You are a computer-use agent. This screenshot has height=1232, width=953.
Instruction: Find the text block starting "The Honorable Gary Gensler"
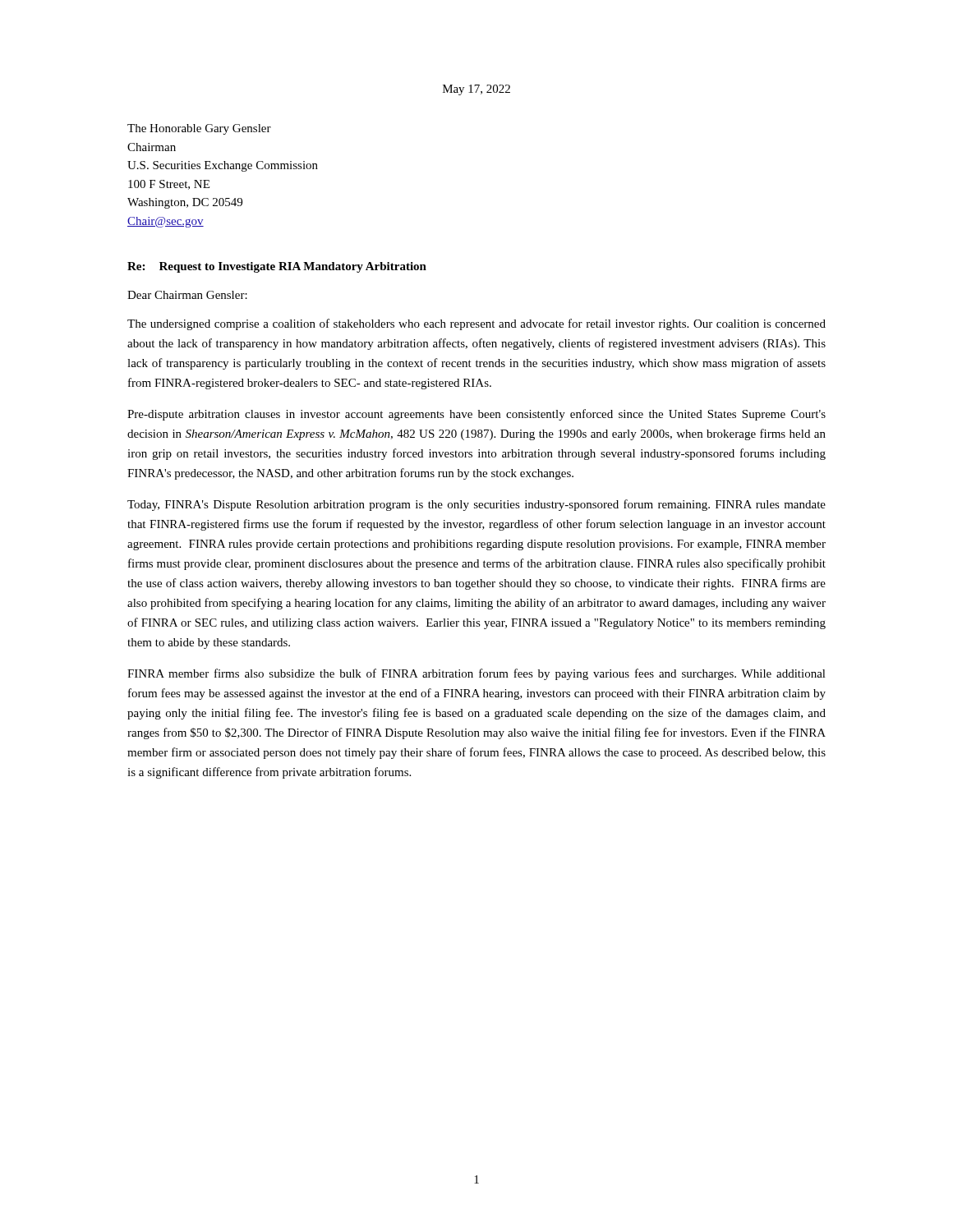coord(223,174)
